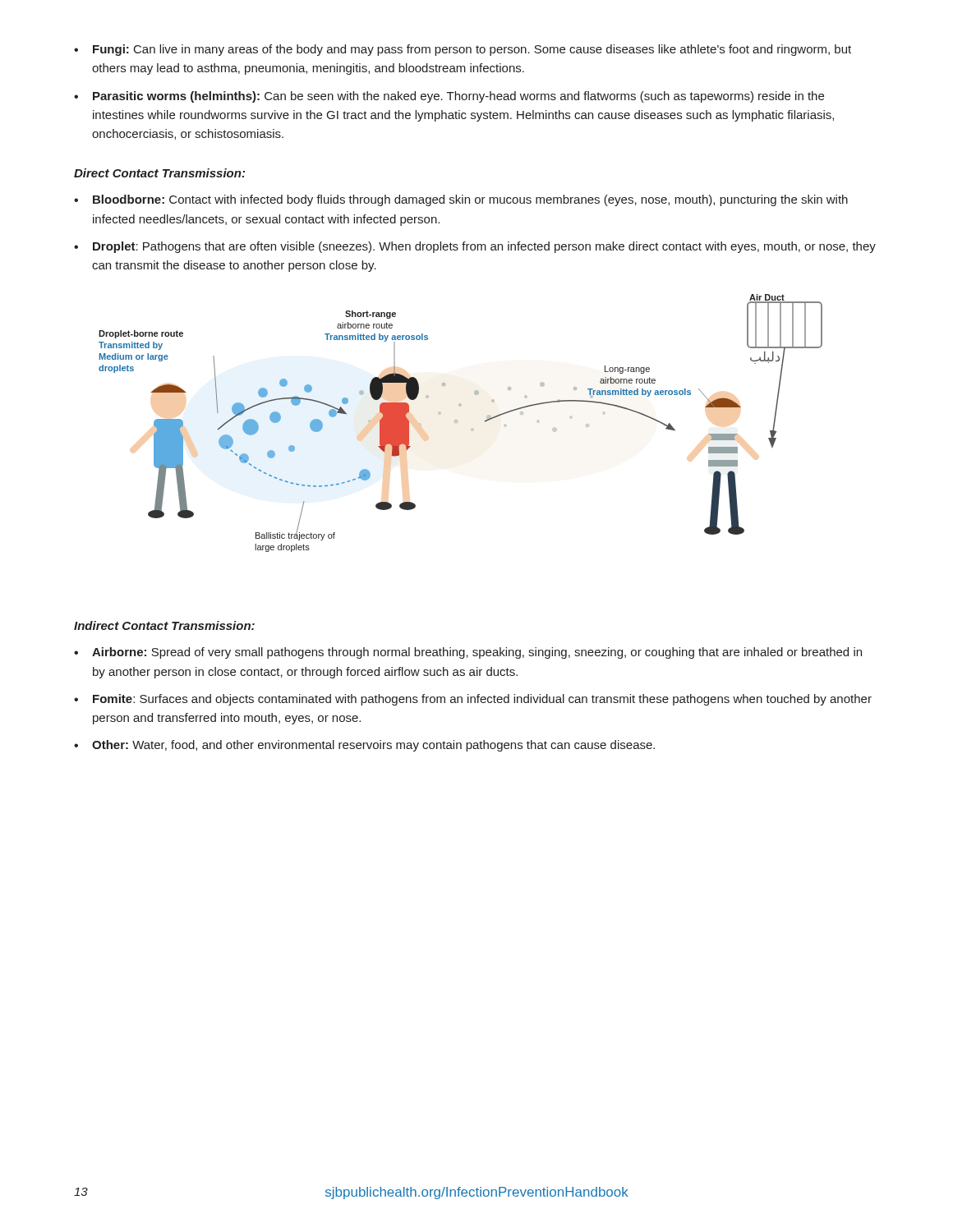Click on the list item that reads "• Bloodborne: Contact with"
Viewport: 953px width, 1232px height.
tap(476, 209)
